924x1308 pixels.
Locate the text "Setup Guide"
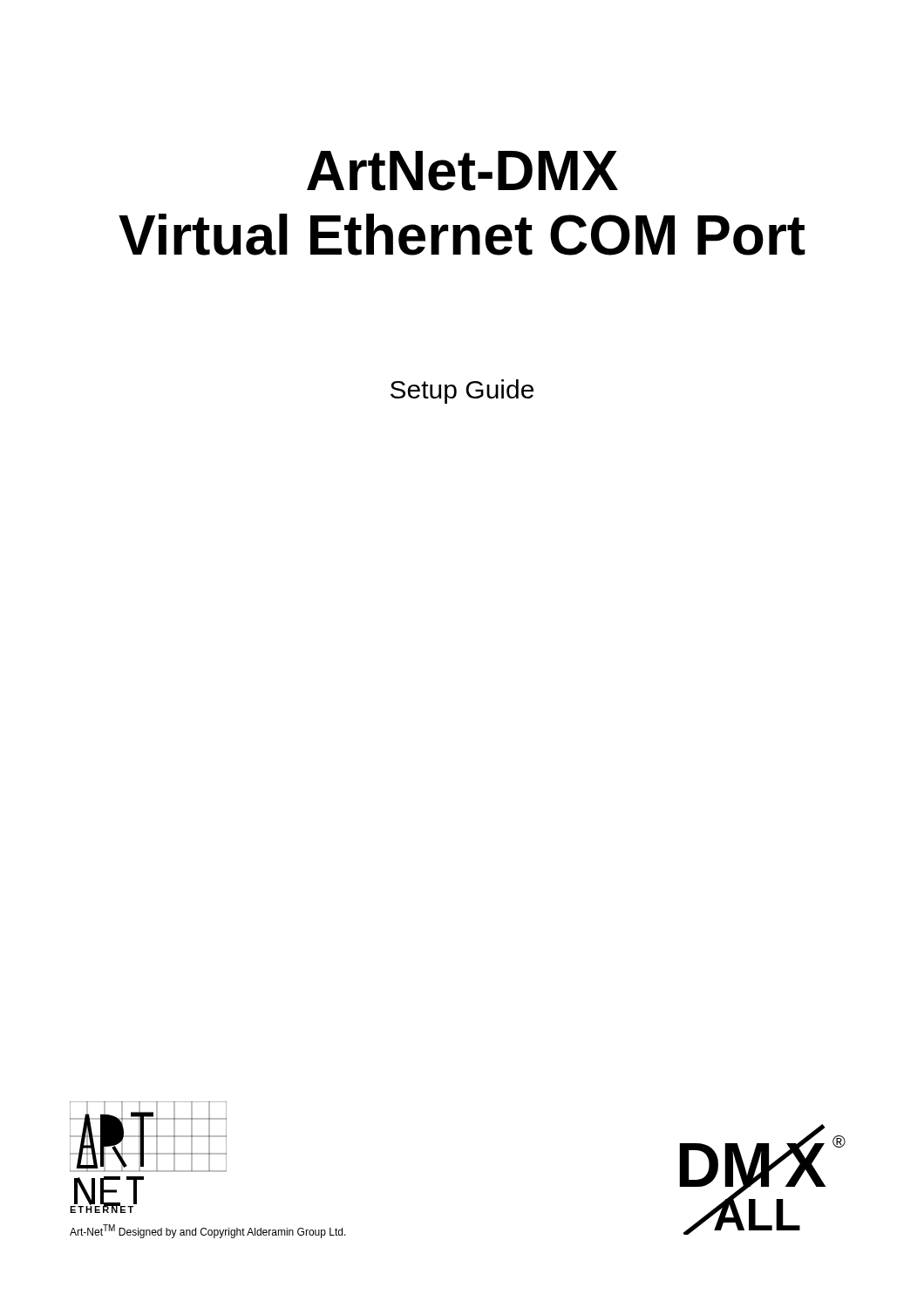coord(462,390)
